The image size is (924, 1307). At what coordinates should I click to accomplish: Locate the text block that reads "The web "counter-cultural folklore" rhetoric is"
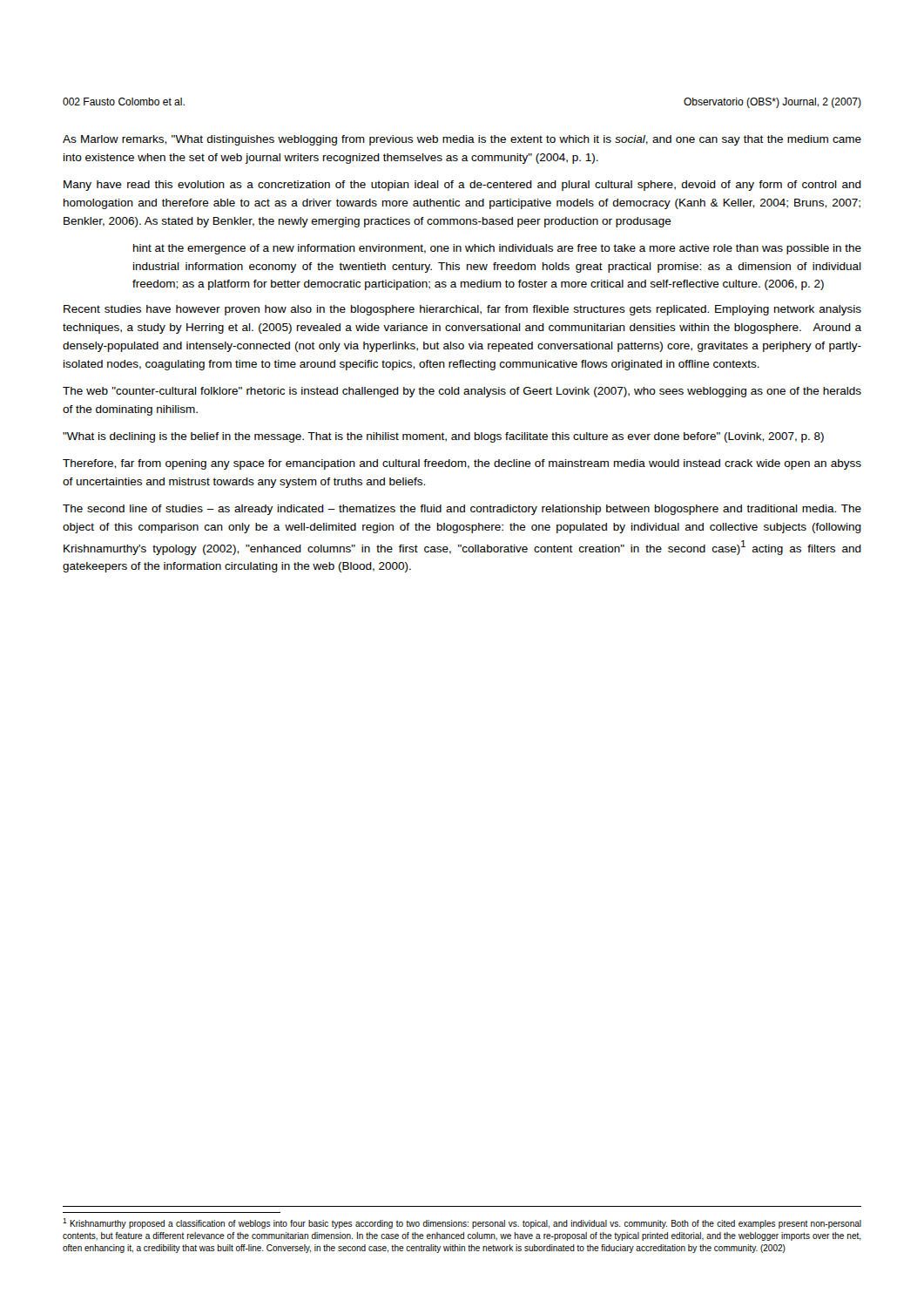click(462, 400)
